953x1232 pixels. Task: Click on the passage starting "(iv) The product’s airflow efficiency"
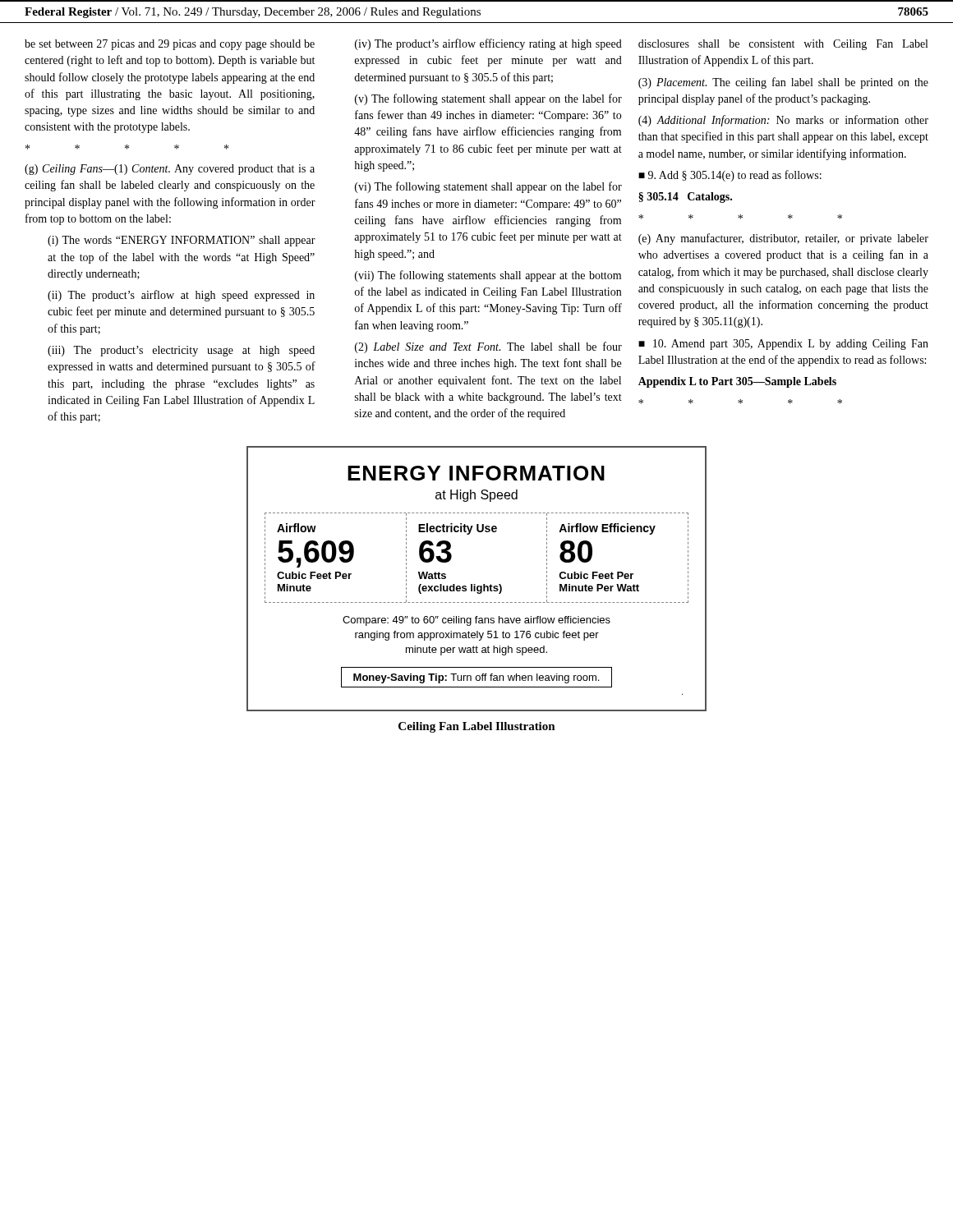pyautogui.click(x=488, y=61)
